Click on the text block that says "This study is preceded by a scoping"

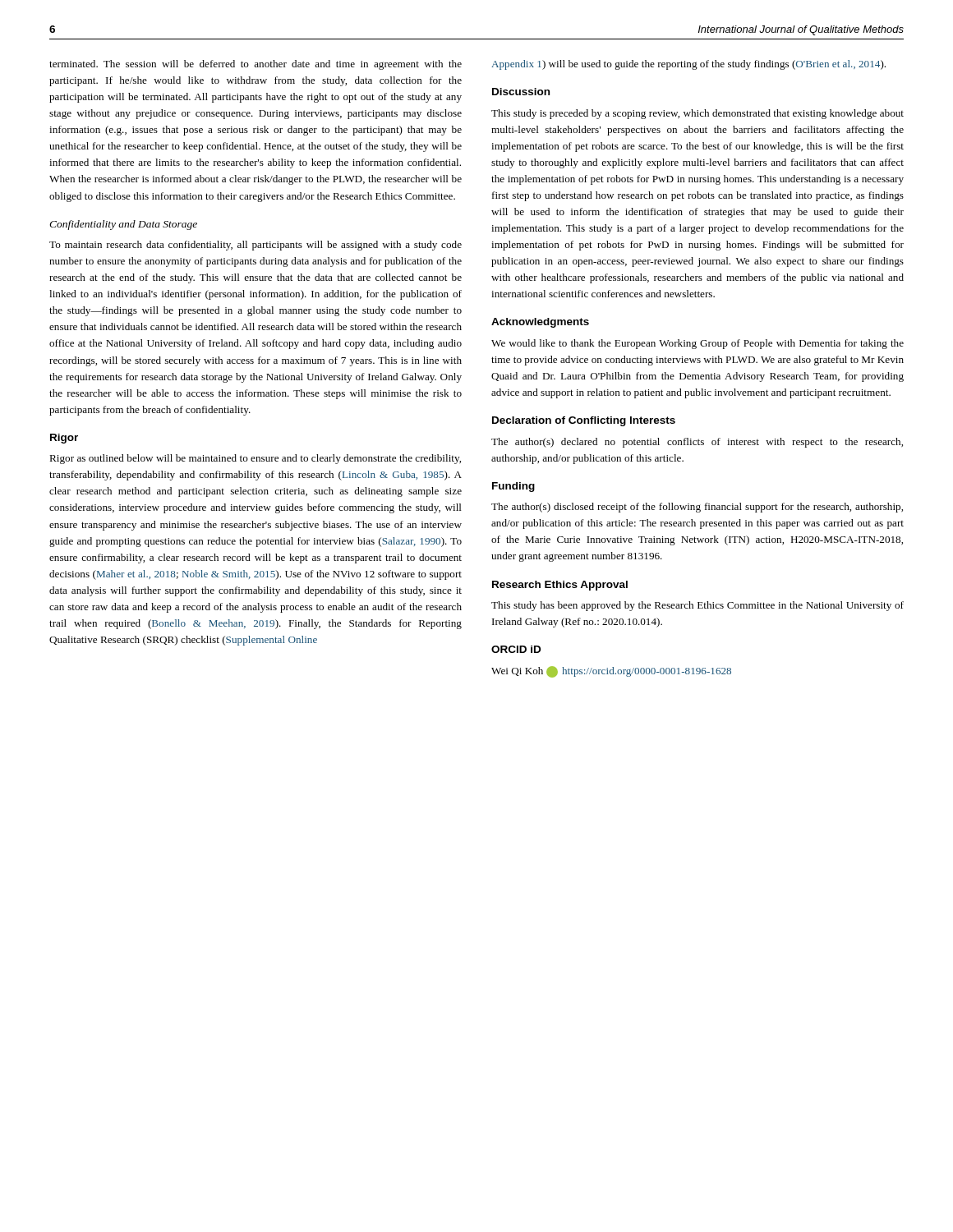[698, 204]
